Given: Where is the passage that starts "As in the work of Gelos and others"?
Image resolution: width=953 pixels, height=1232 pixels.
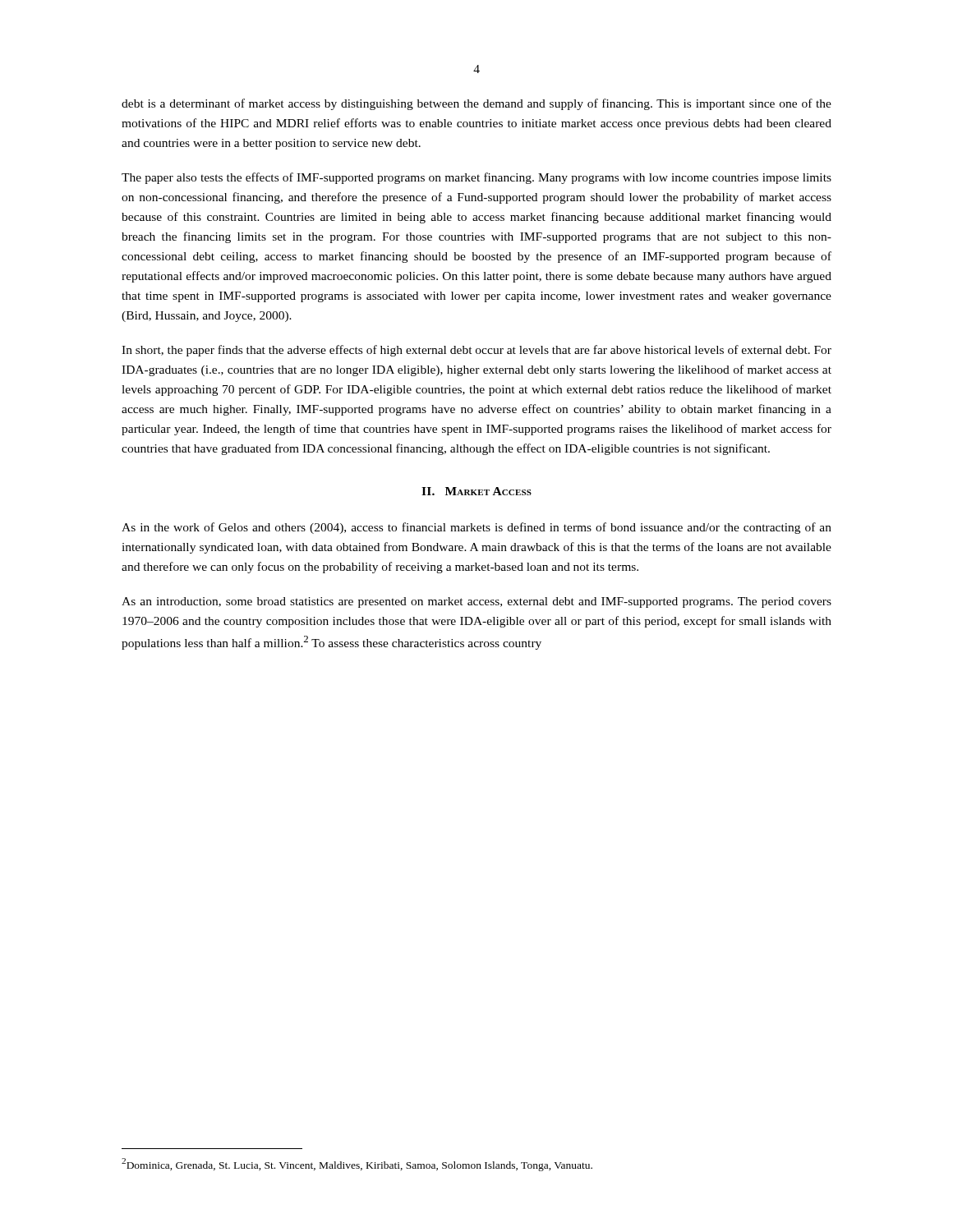Looking at the screenshot, I should (476, 547).
